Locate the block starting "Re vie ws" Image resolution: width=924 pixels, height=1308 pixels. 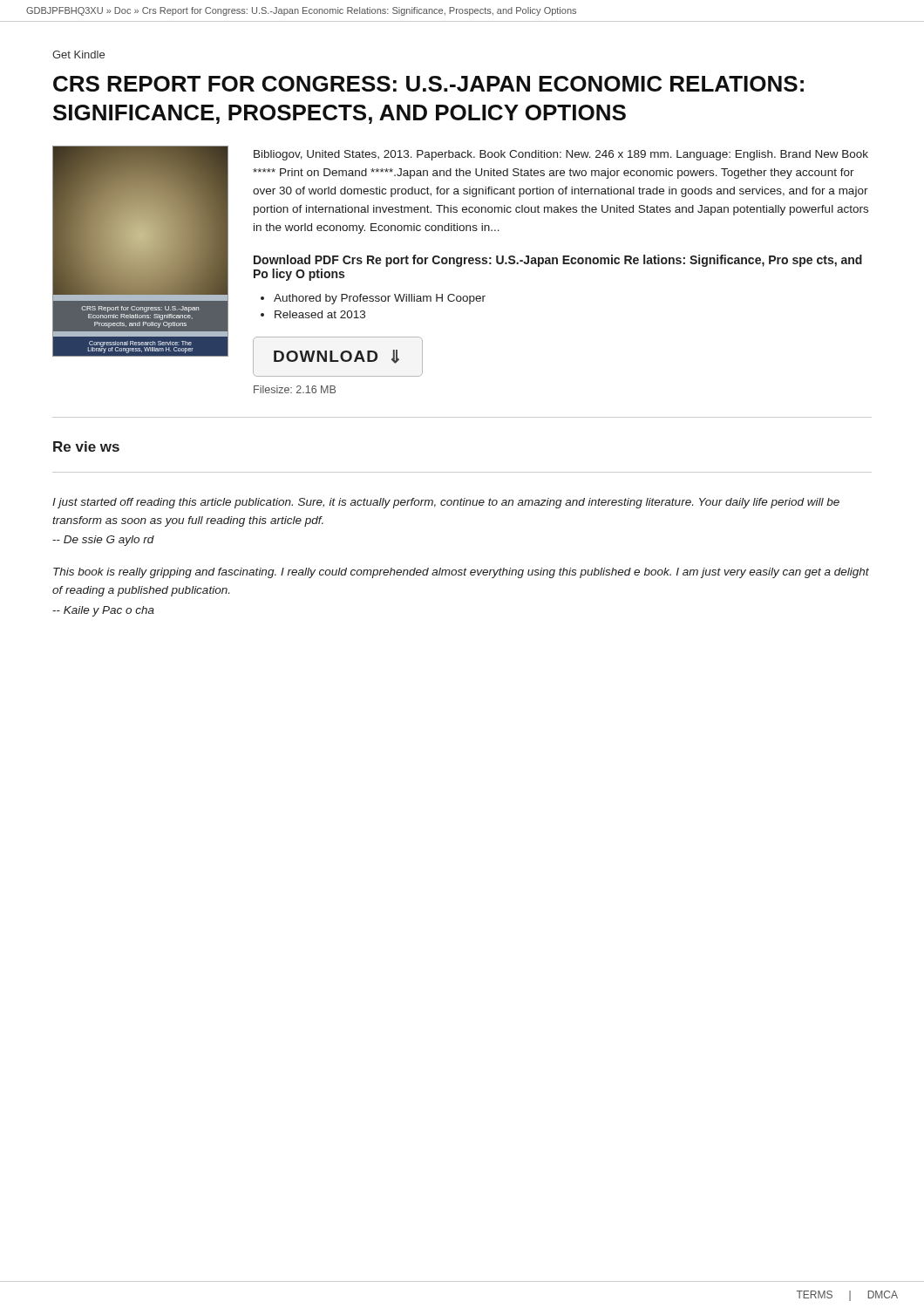click(x=86, y=447)
